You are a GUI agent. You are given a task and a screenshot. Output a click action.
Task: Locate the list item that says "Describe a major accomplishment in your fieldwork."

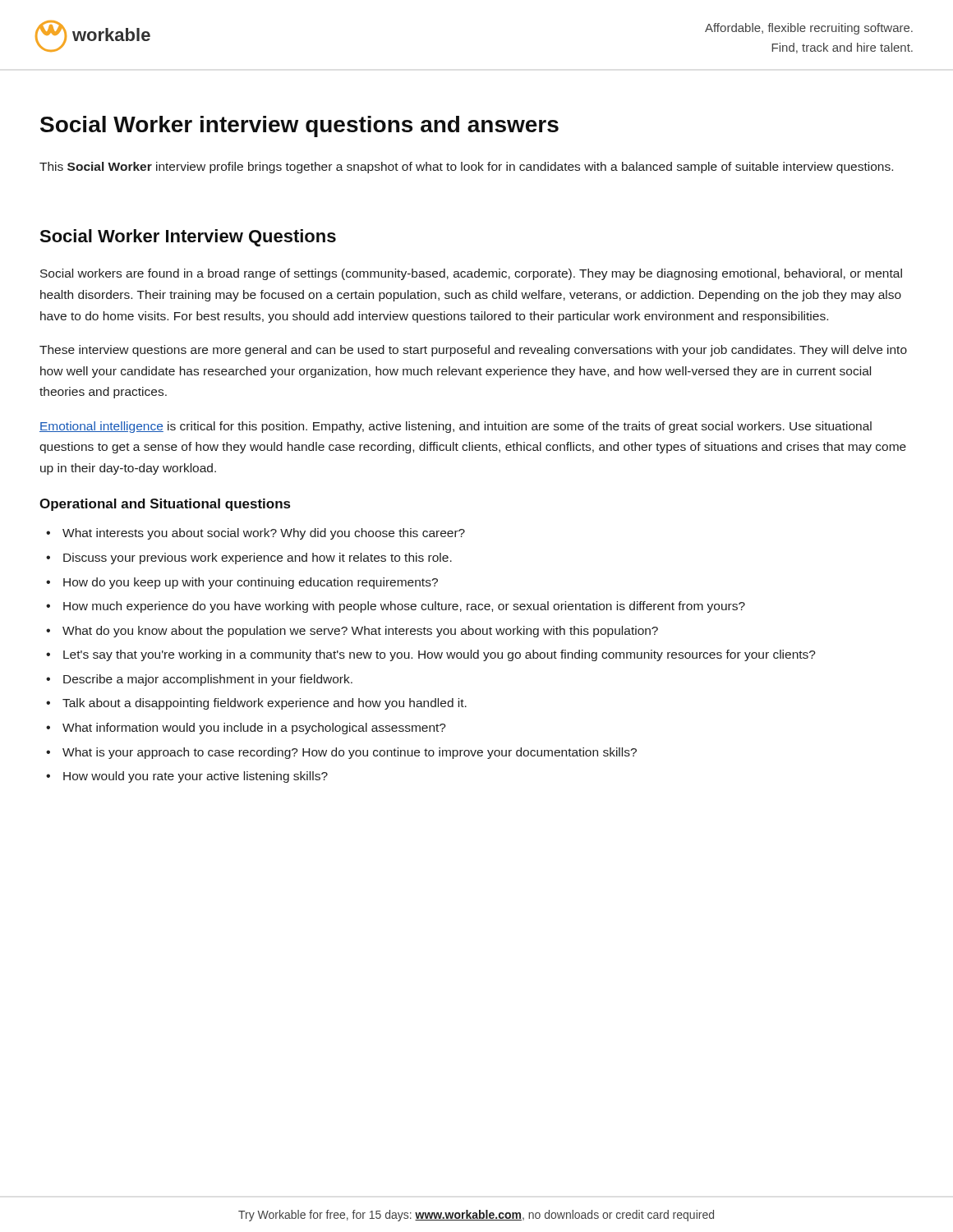pos(208,679)
